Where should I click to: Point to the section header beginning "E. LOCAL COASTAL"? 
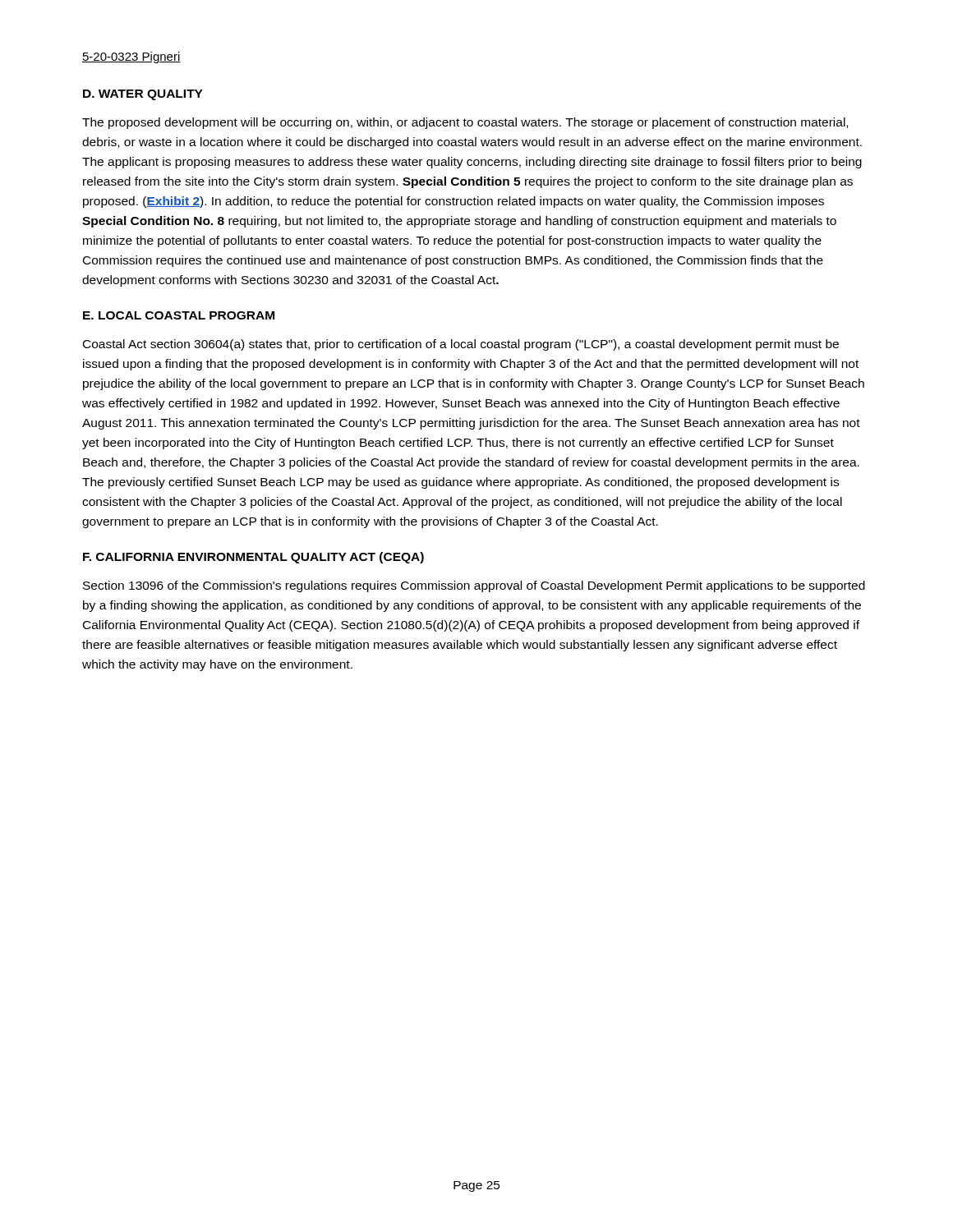coord(179,315)
